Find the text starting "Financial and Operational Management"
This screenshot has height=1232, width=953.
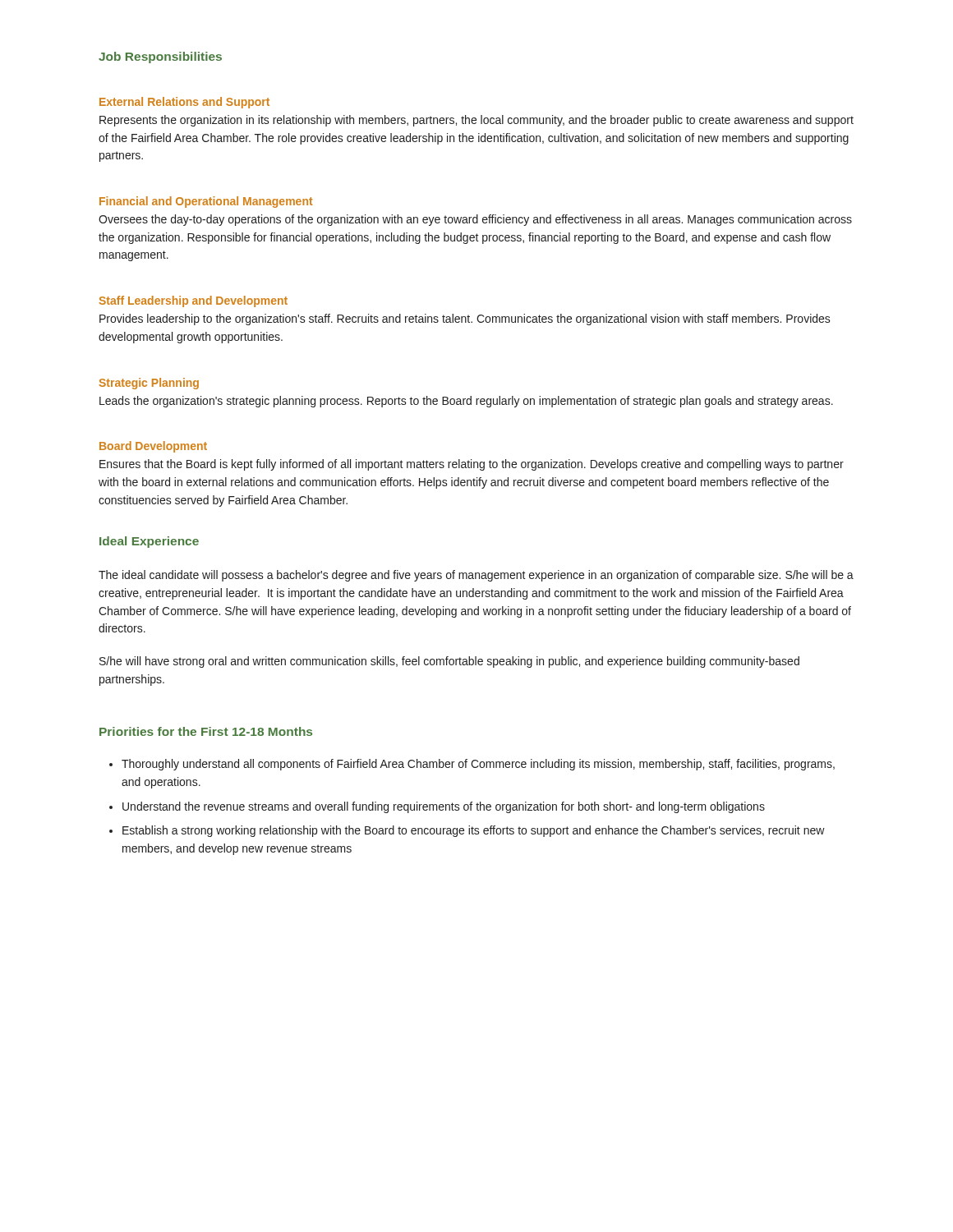tap(206, 201)
